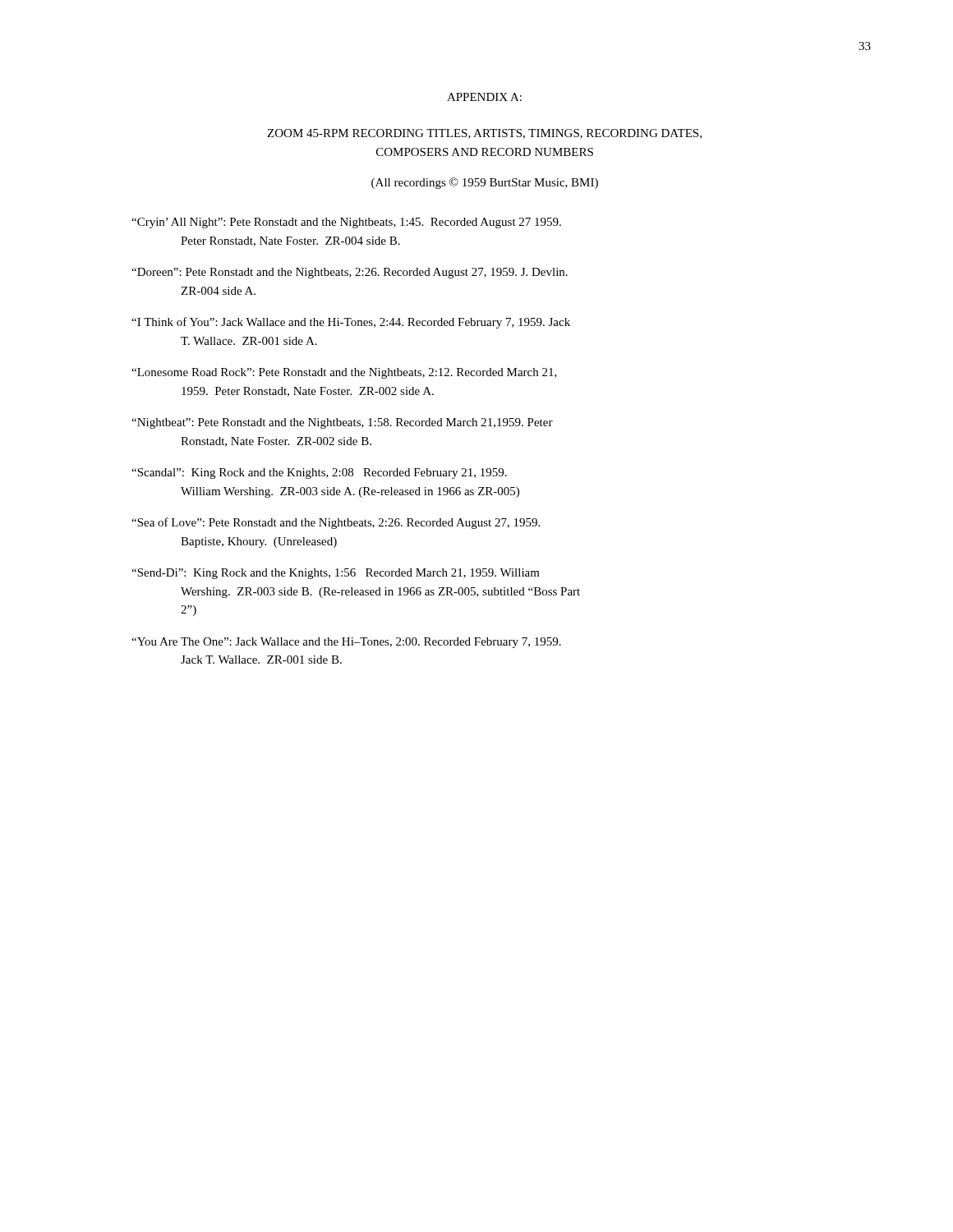
Task: Click the passage that begins "“Scandal”: King Rock"
Action: point(485,482)
